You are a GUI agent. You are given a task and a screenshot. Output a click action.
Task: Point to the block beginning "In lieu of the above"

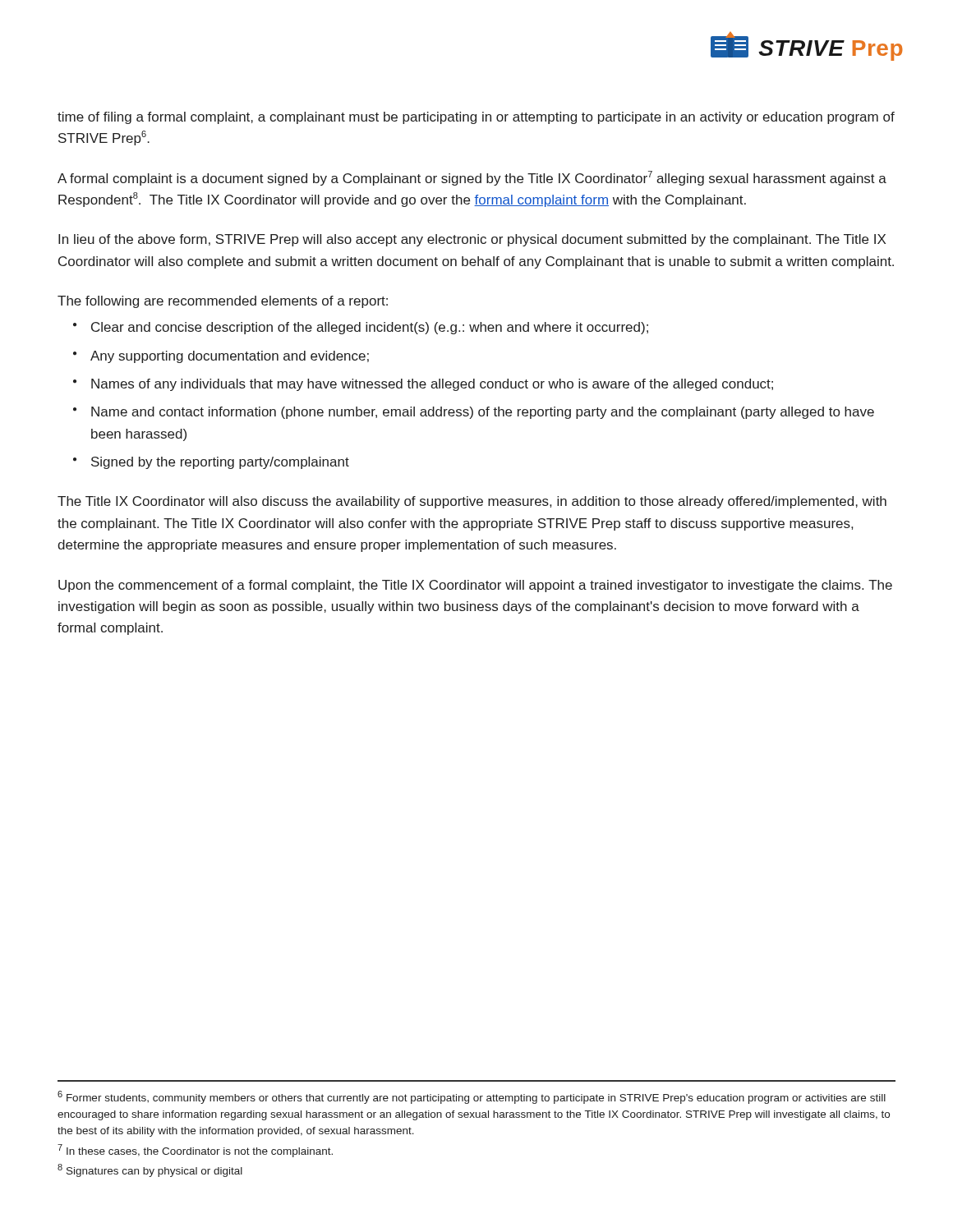(476, 251)
